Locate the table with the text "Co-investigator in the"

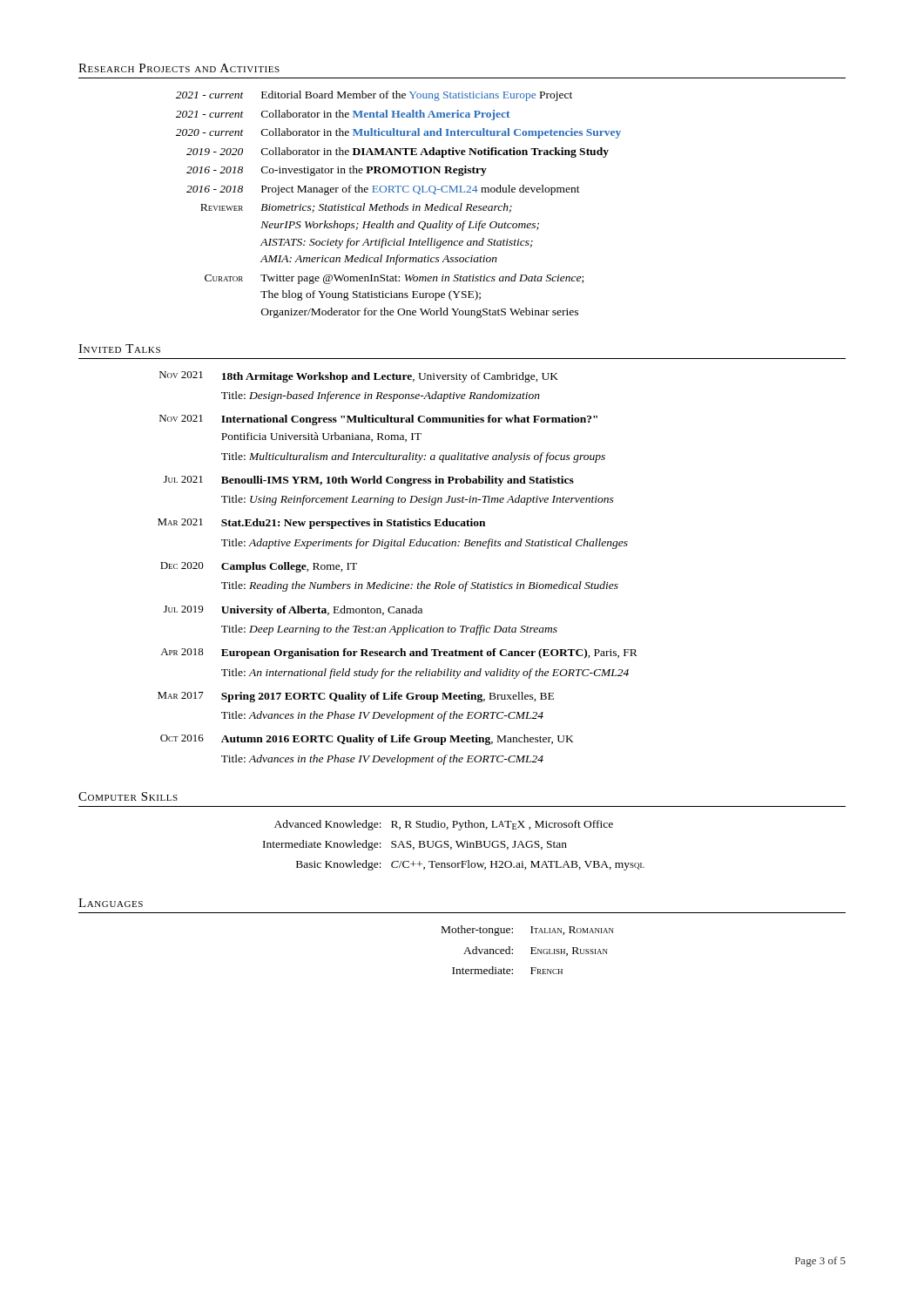pyautogui.click(x=462, y=203)
